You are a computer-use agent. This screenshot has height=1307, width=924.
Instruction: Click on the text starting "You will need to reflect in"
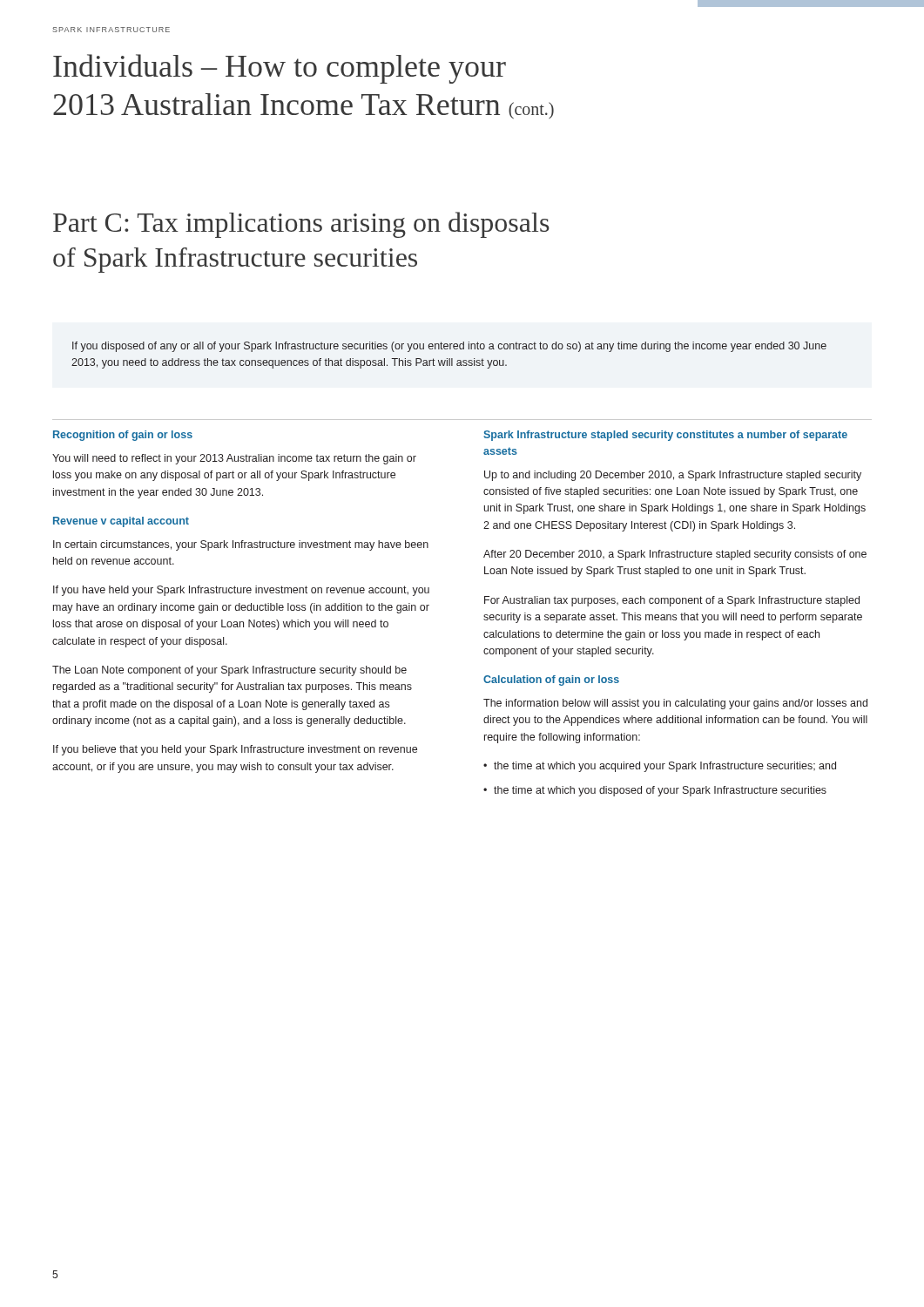234,475
